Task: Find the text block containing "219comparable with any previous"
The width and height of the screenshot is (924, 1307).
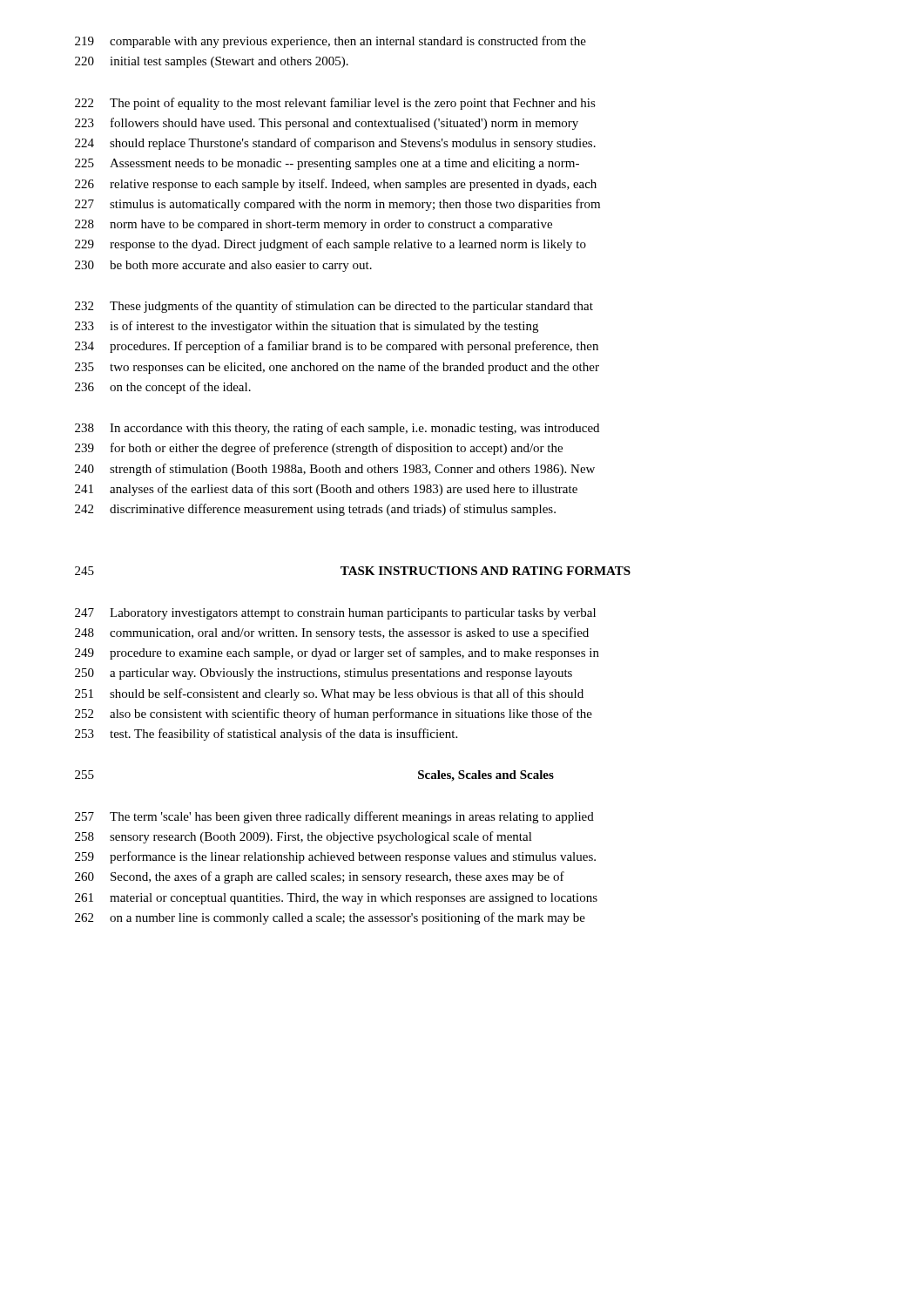Action: pos(324,41)
